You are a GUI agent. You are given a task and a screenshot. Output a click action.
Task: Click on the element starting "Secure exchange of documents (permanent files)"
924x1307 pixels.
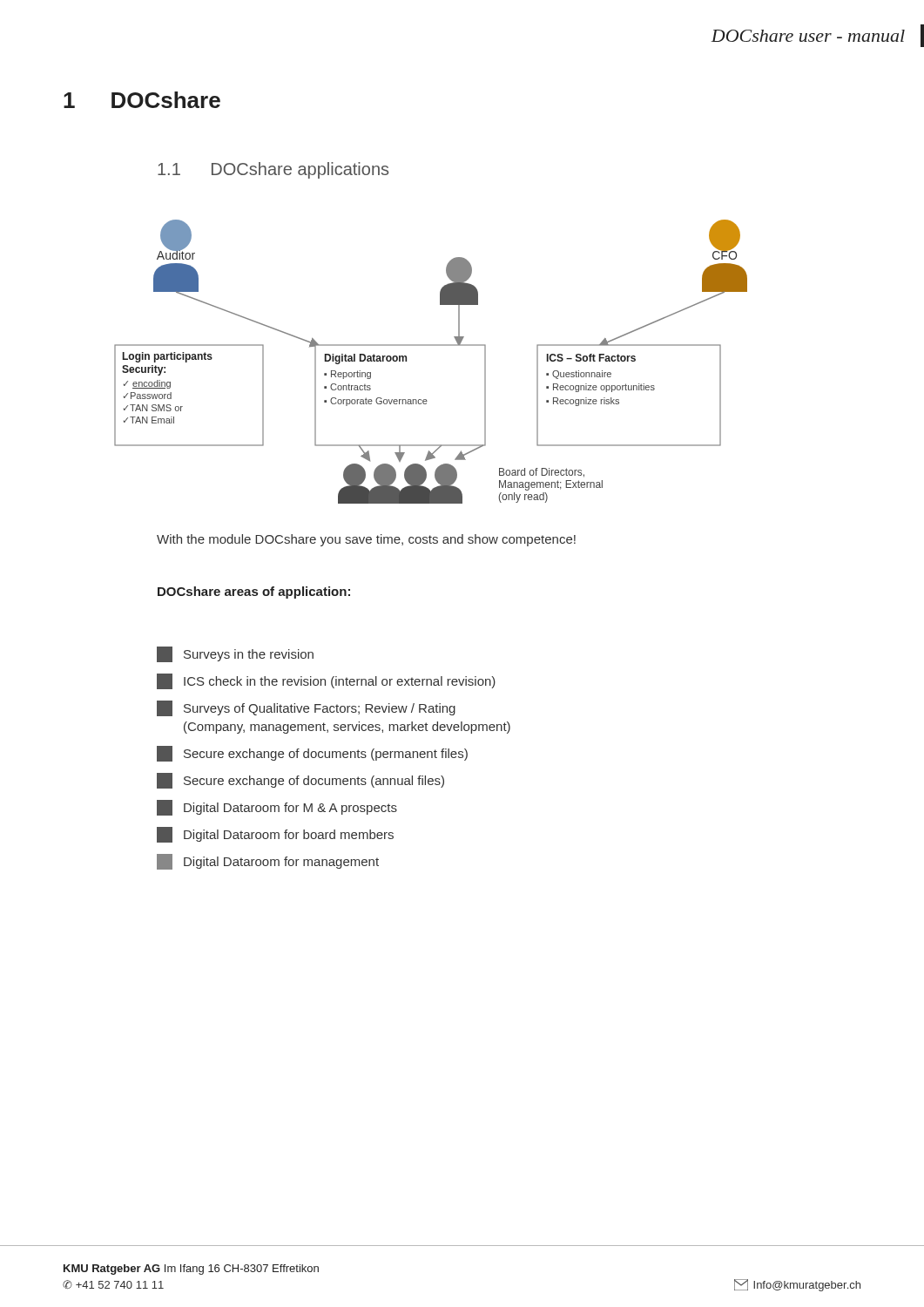462,753
